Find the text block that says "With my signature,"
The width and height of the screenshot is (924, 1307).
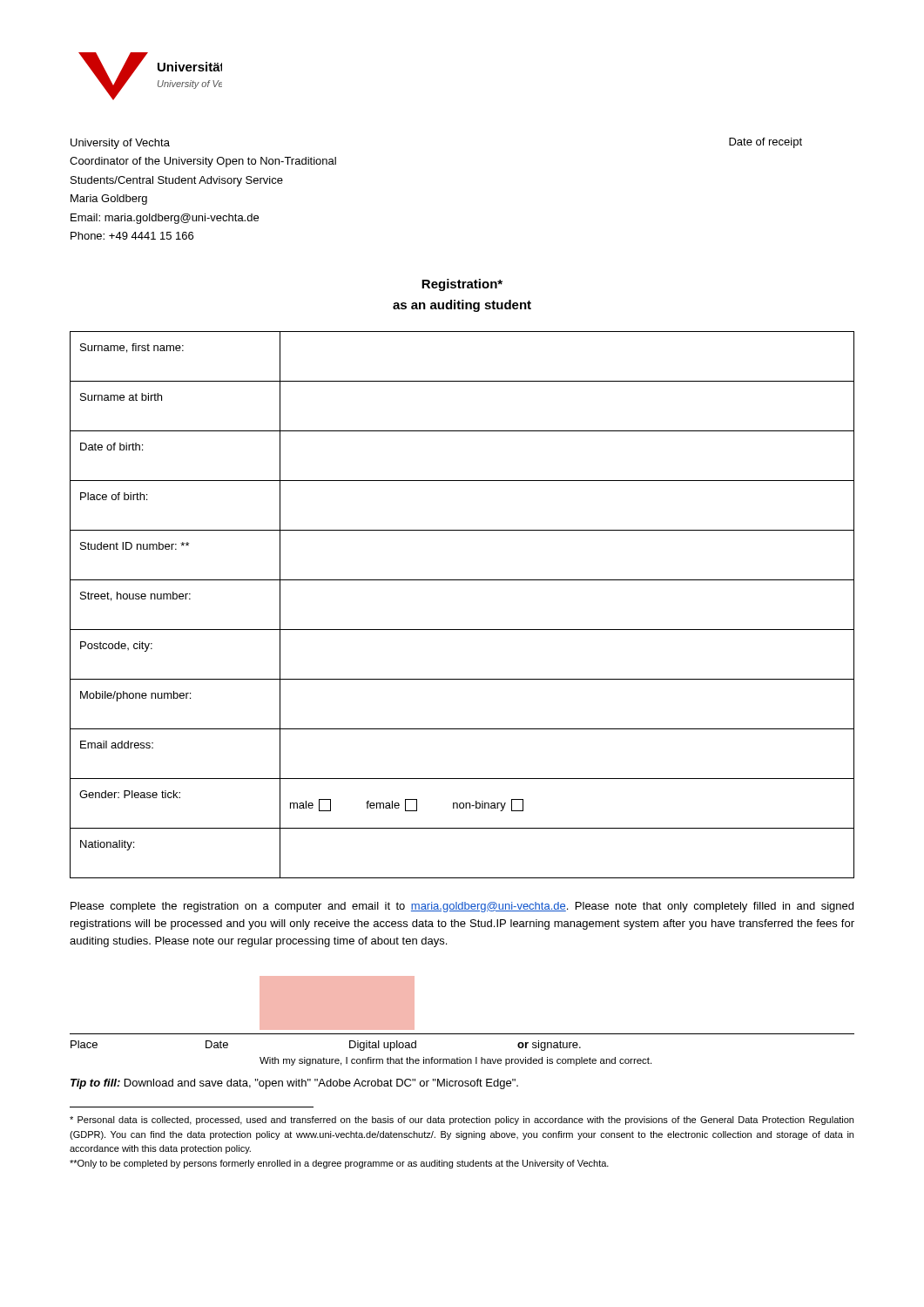[456, 1060]
